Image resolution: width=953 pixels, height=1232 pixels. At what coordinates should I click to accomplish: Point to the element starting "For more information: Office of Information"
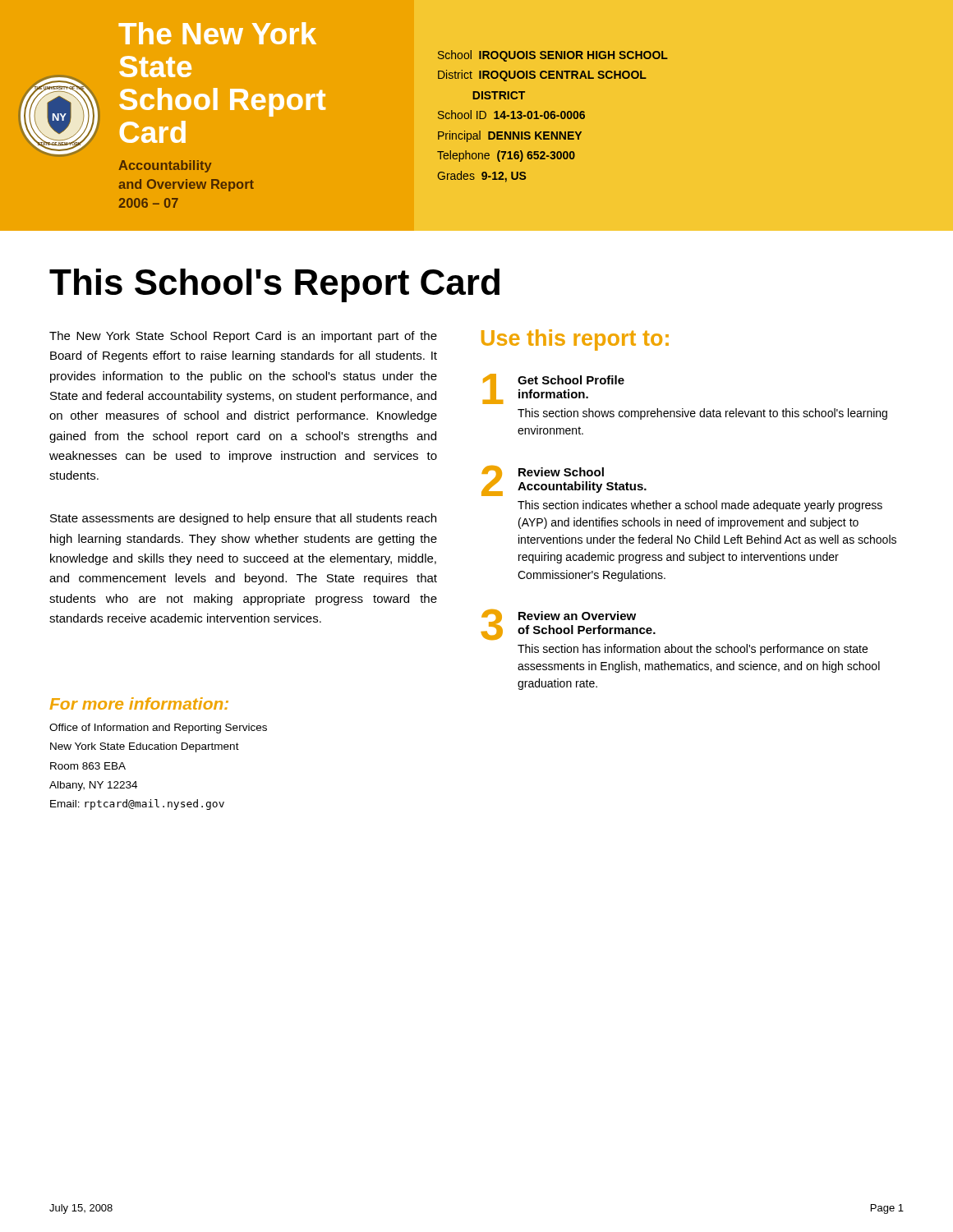tap(243, 754)
